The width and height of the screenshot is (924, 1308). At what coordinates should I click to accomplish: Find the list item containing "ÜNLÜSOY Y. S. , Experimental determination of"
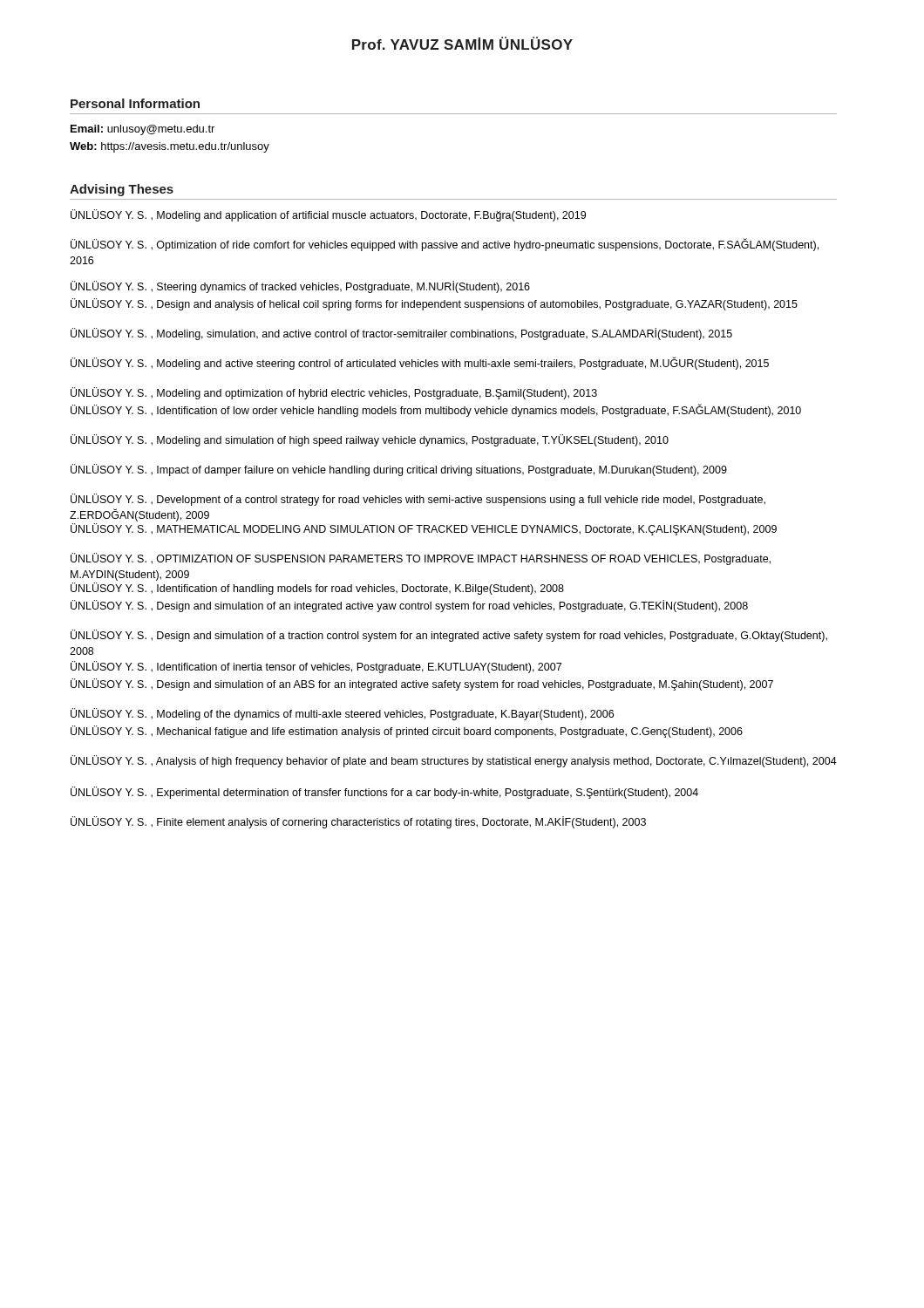[x=384, y=793]
